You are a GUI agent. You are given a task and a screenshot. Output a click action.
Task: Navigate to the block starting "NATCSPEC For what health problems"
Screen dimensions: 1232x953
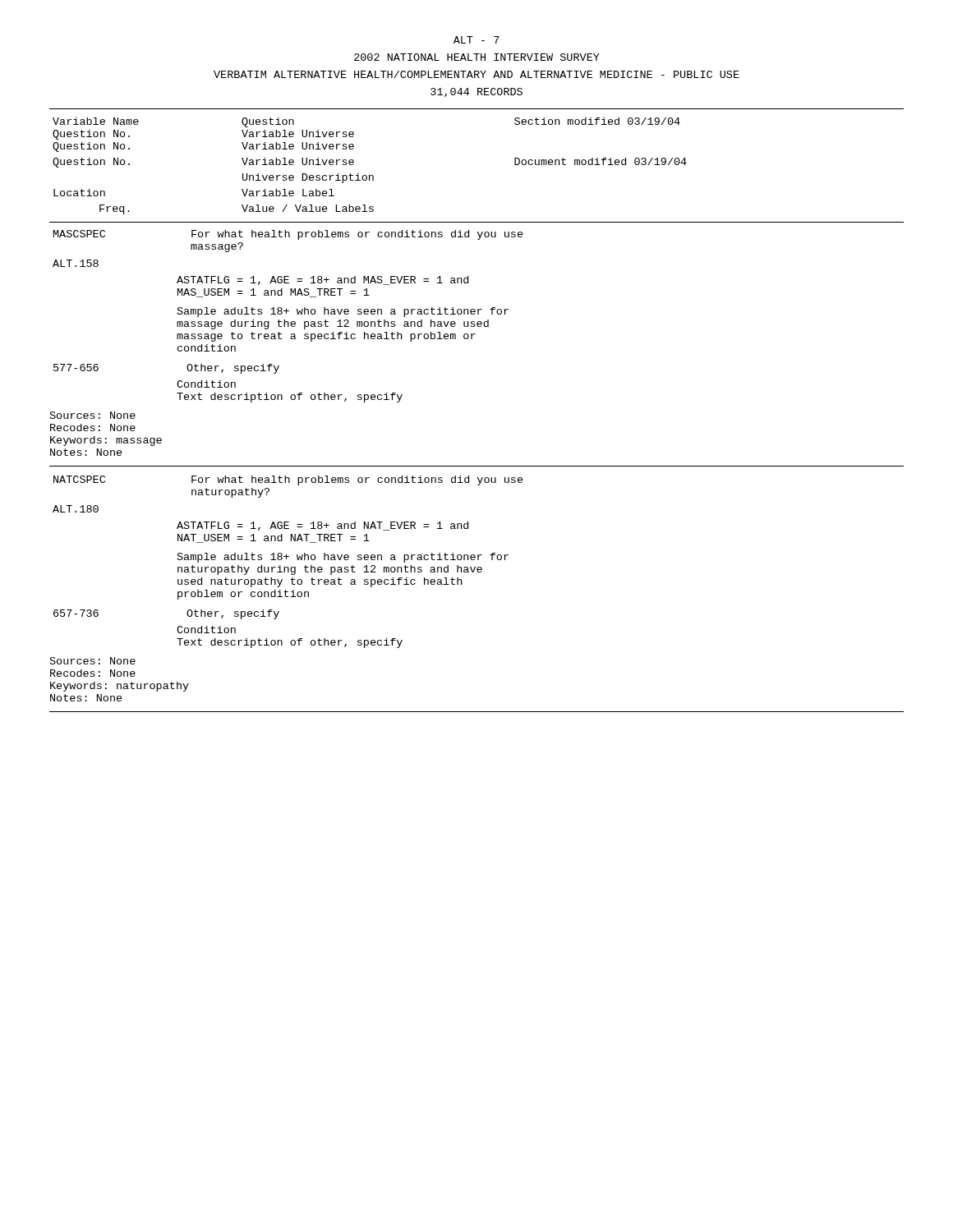click(x=476, y=486)
